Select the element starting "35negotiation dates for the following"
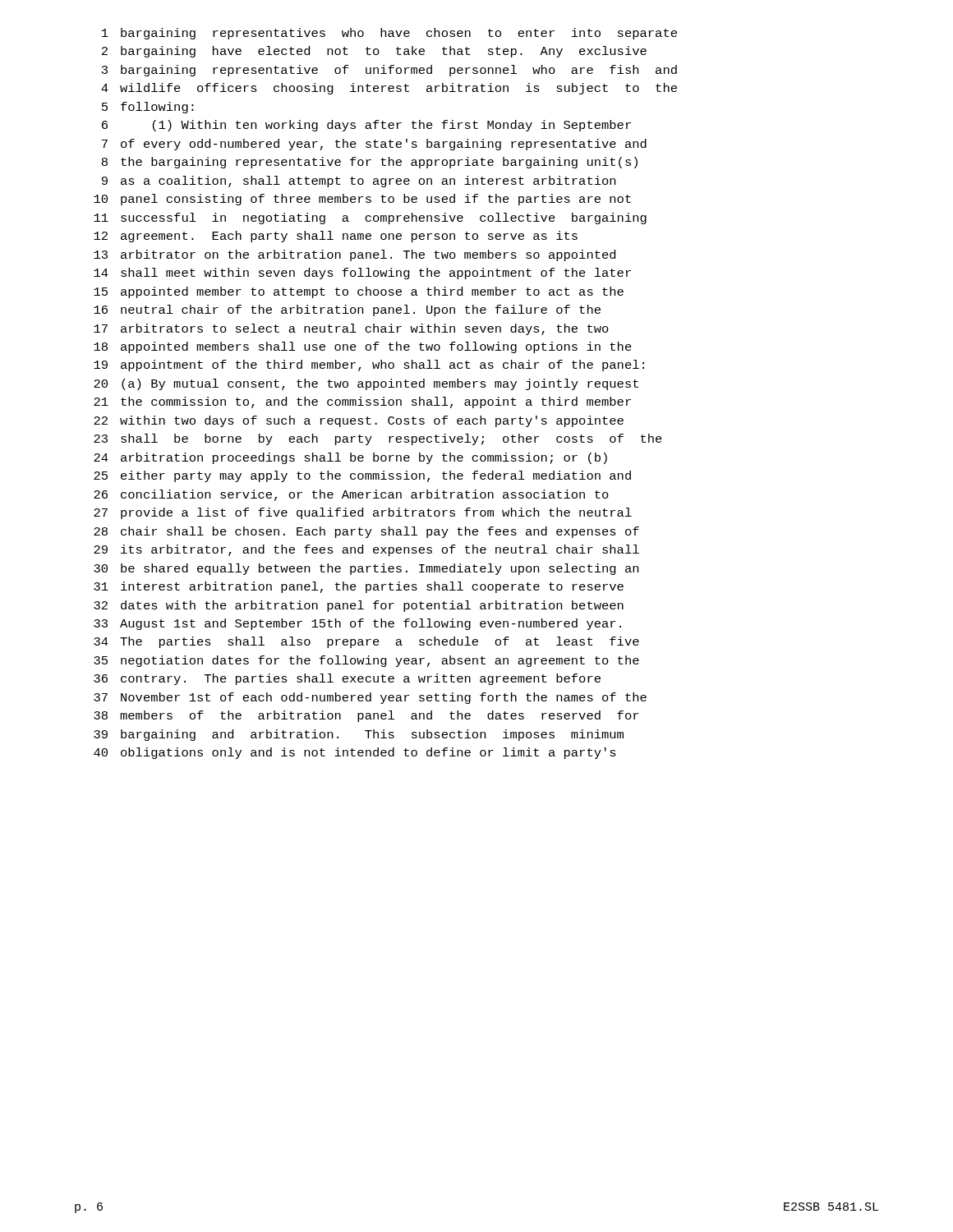 [476, 661]
